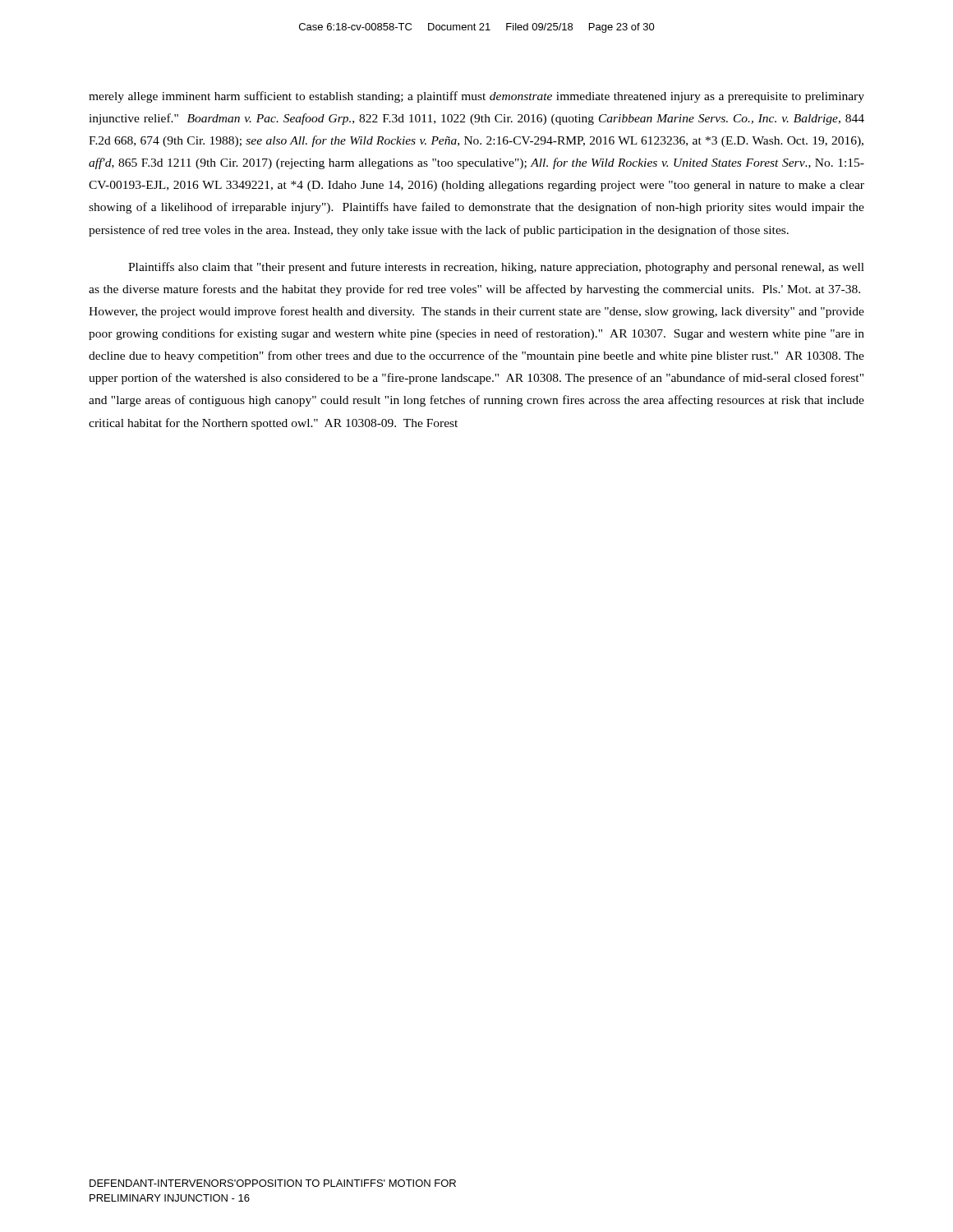Locate the block starting "Plaintiffs also claim that "their present and future"

[476, 344]
